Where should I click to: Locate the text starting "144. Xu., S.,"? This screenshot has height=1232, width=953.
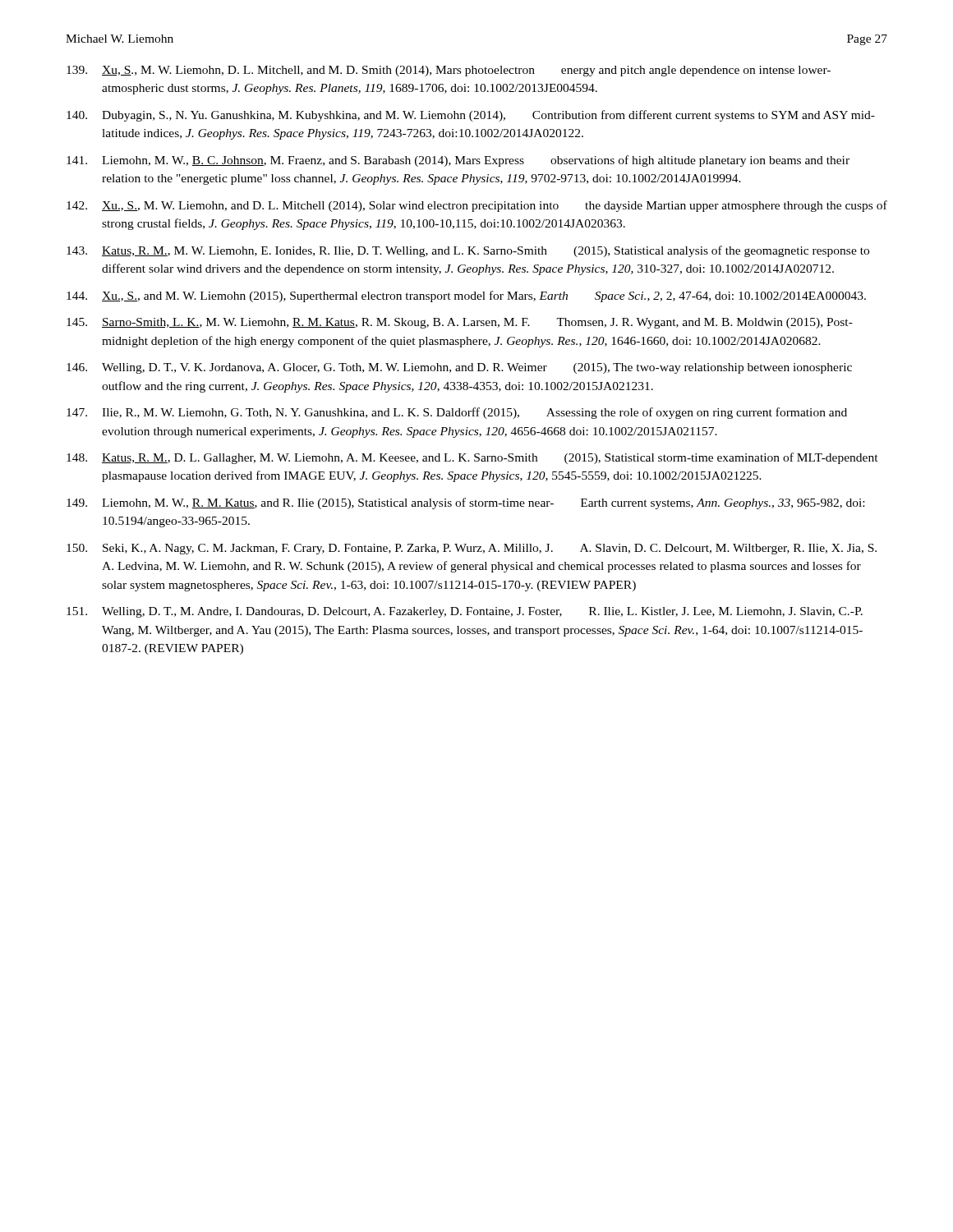(476, 296)
